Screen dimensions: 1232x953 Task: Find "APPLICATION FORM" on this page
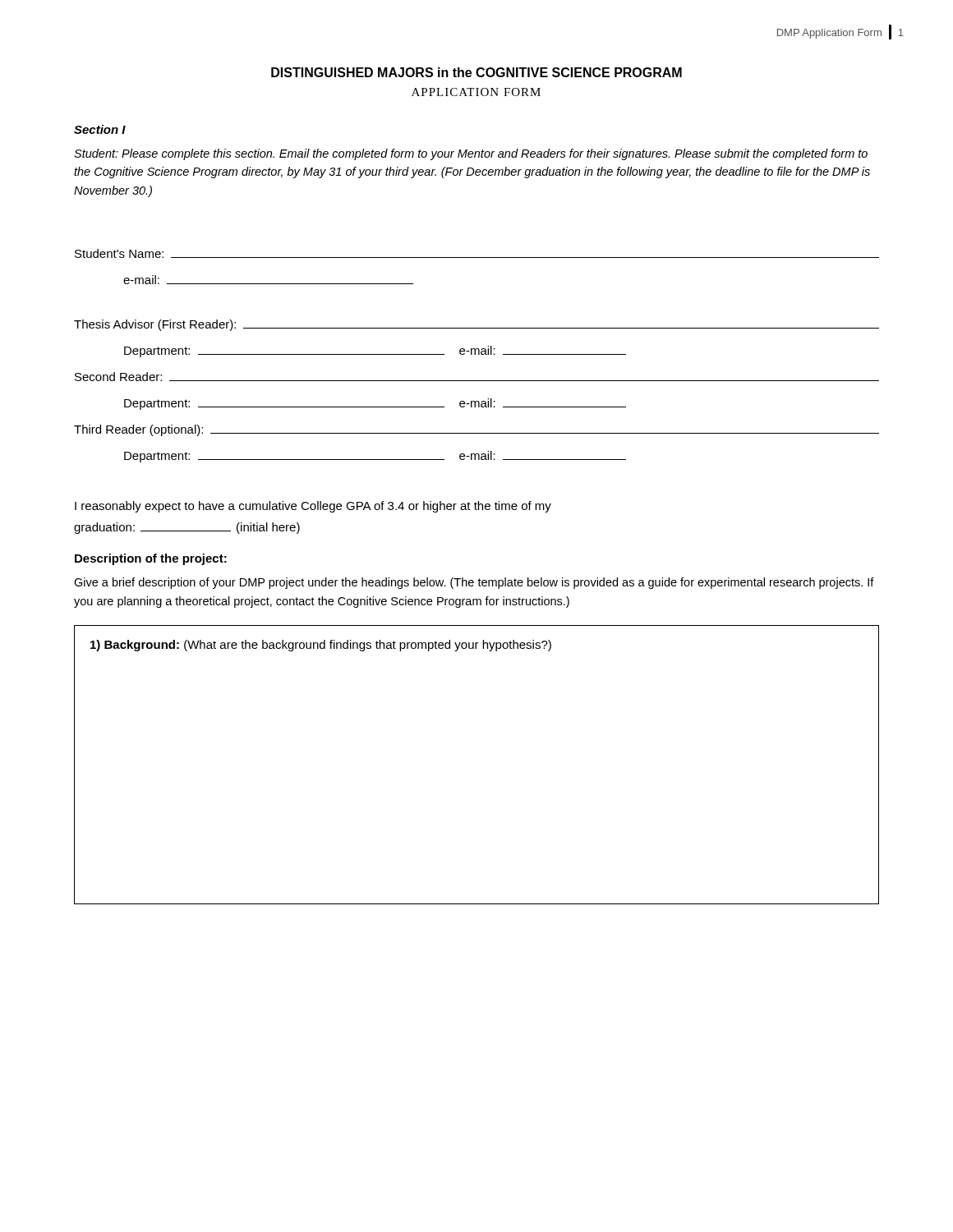click(476, 92)
